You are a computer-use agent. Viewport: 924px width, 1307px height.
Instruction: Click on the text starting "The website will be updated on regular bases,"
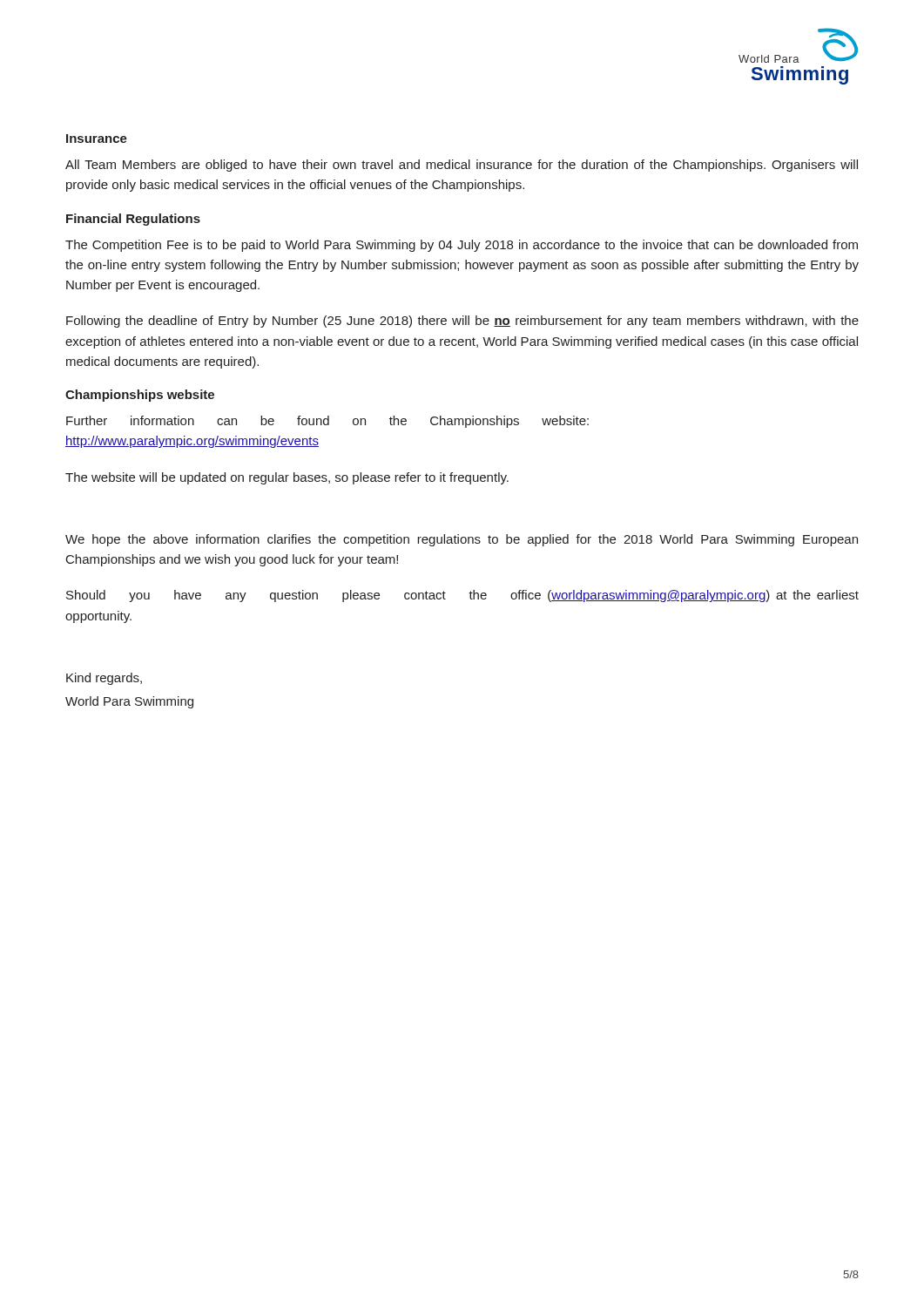287,477
